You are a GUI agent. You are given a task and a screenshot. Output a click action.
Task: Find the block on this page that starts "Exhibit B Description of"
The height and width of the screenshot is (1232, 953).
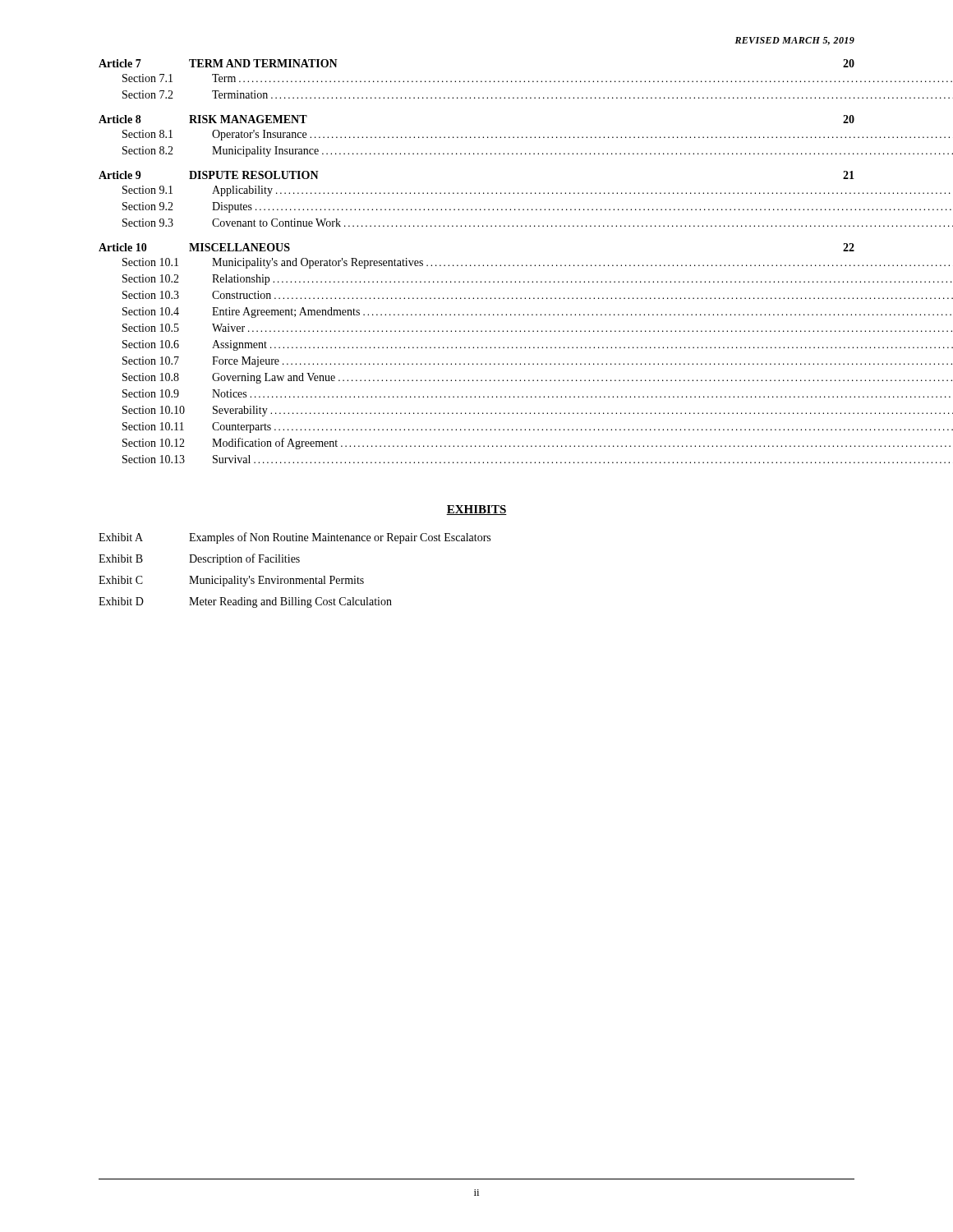tap(199, 559)
